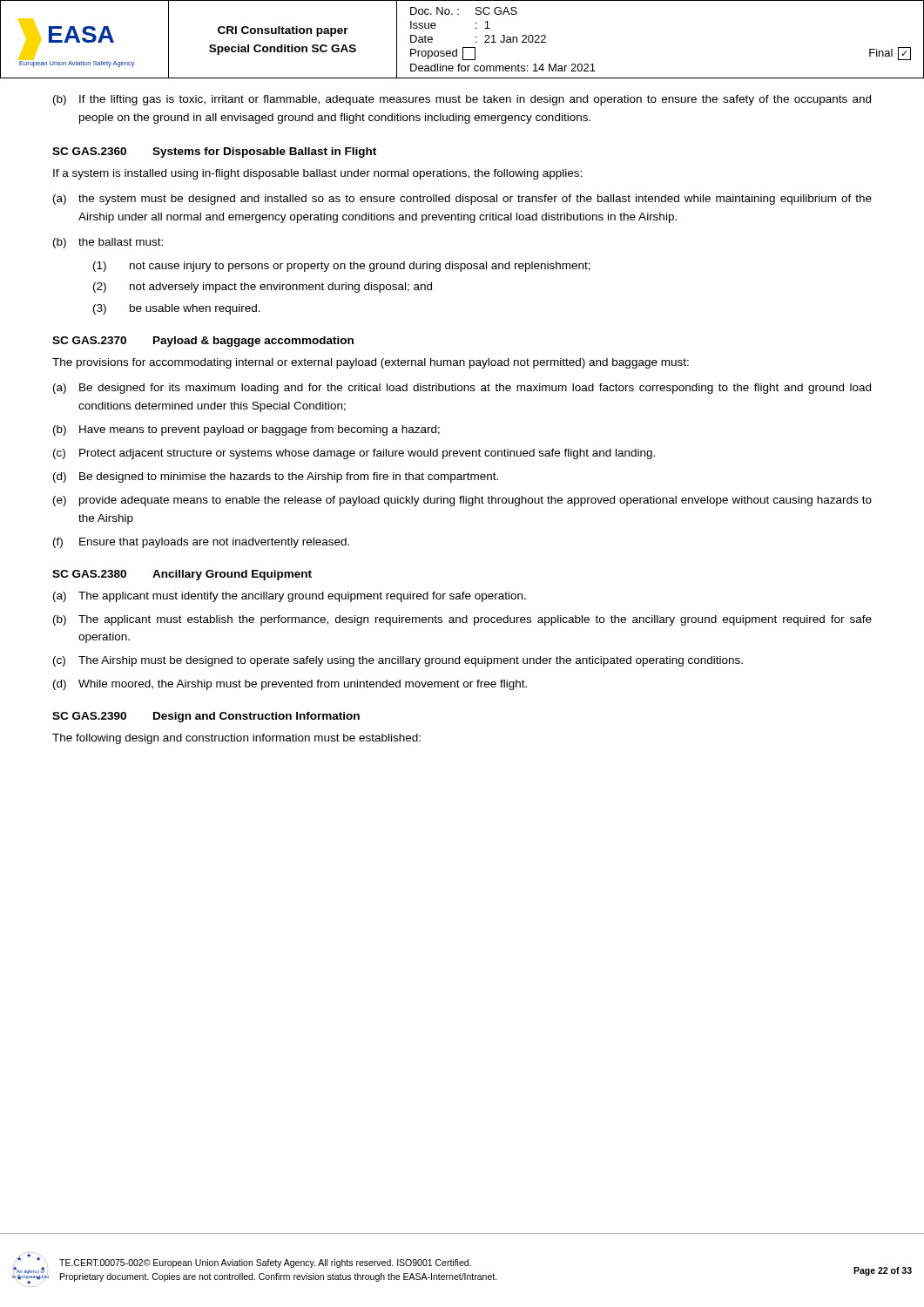Click the passage that begins "(1) not cause injury to persons or property"
The height and width of the screenshot is (1307, 924).
(482, 266)
